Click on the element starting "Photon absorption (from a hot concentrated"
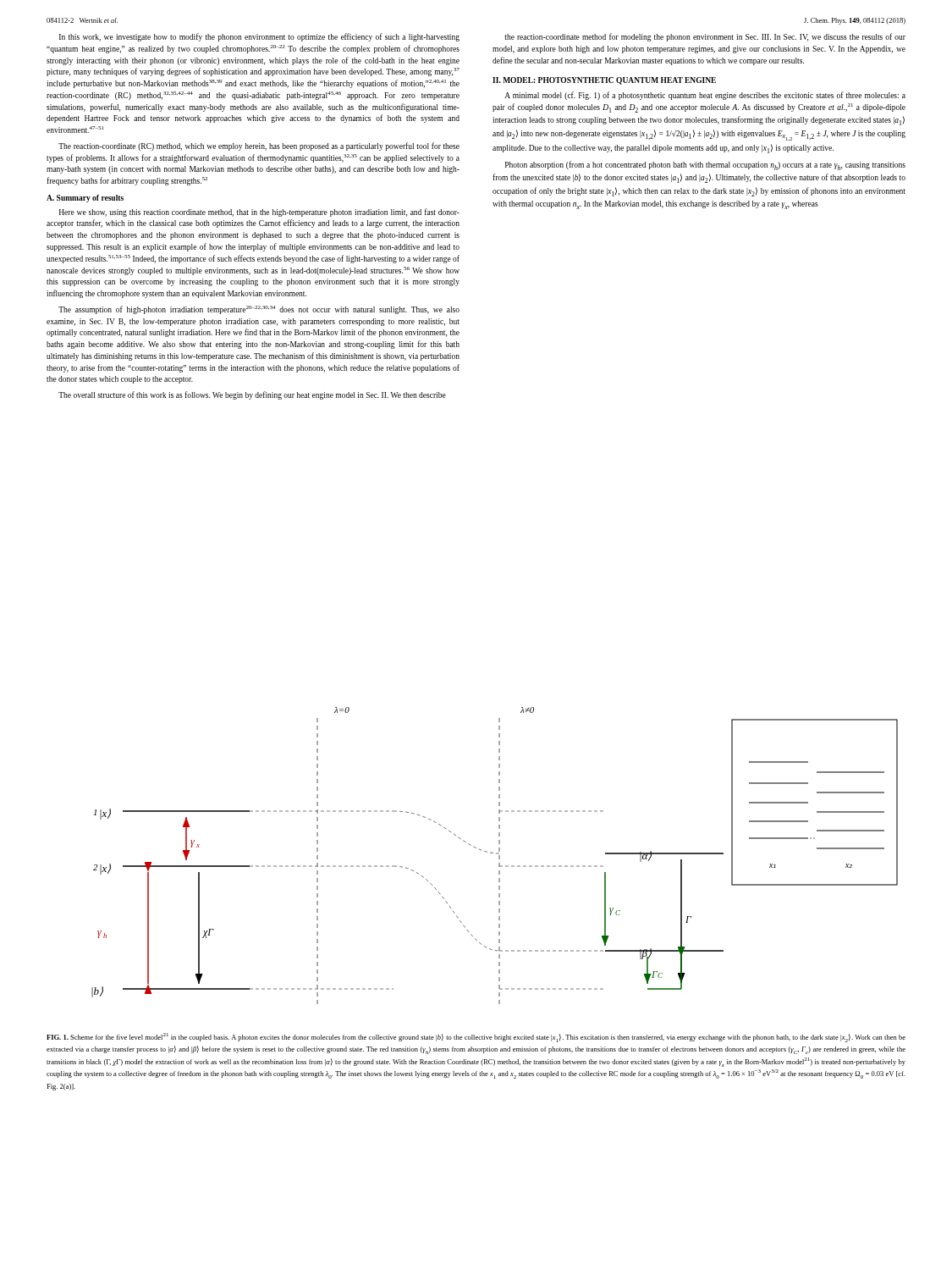Image resolution: width=952 pixels, height=1270 pixels. coord(699,186)
